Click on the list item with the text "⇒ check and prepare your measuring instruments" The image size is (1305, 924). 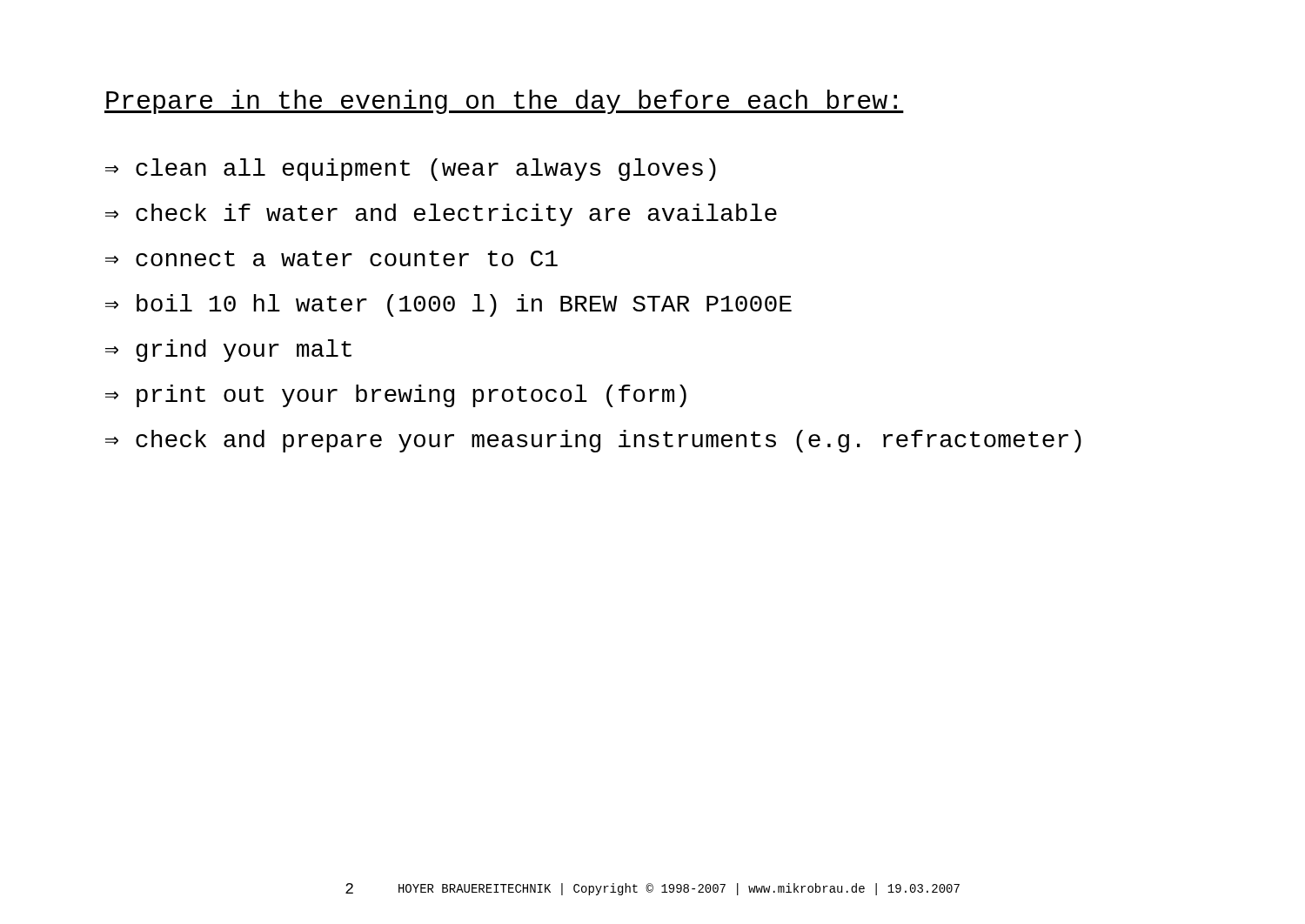pos(595,441)
